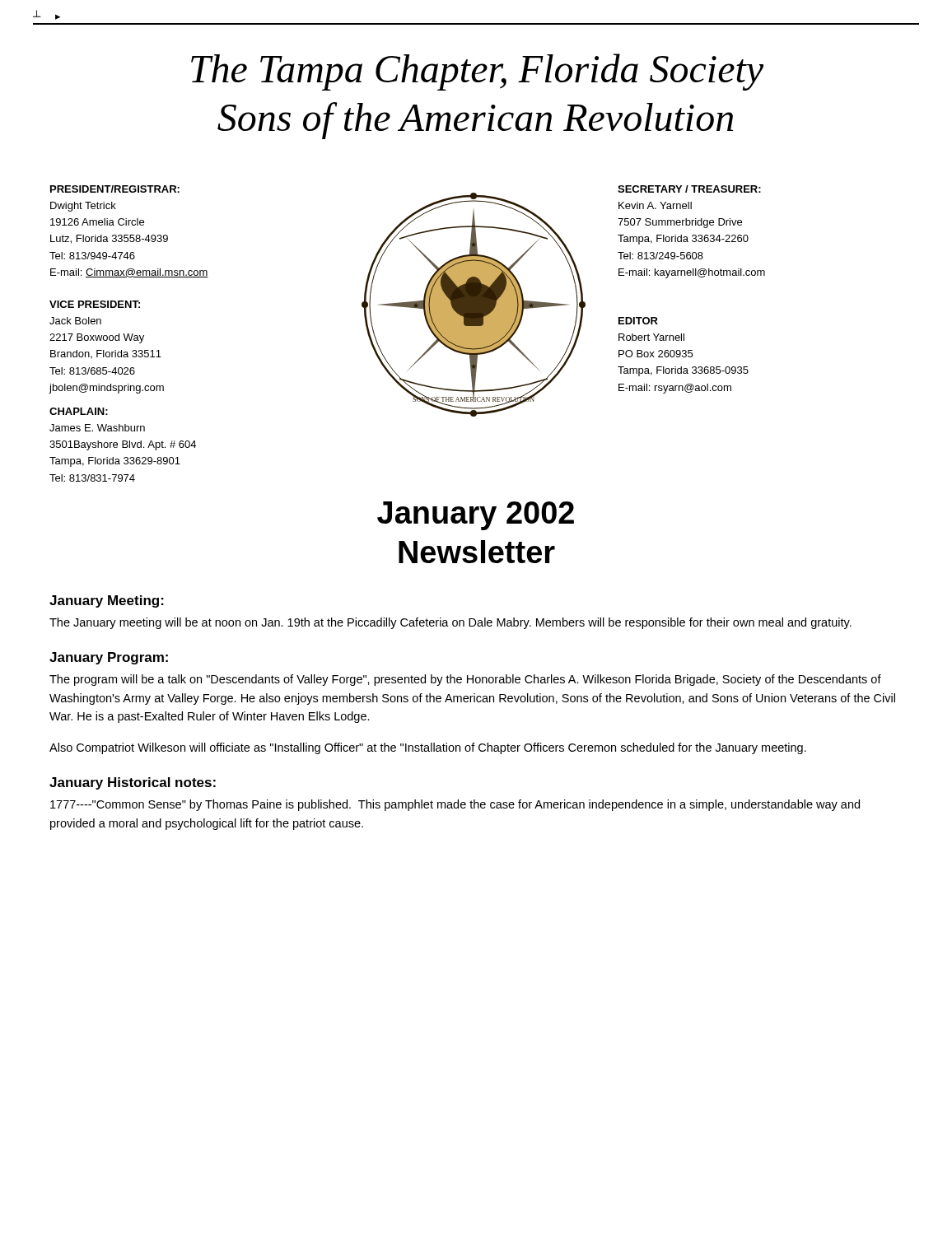Image resolution: width=952 pixels, height=1235 pixels.
Task: Navigate to the block starting "PRESIDENT/REGISTRAR: Dwight Tetrick 19126 Amelia"
Action: (129, 230)
